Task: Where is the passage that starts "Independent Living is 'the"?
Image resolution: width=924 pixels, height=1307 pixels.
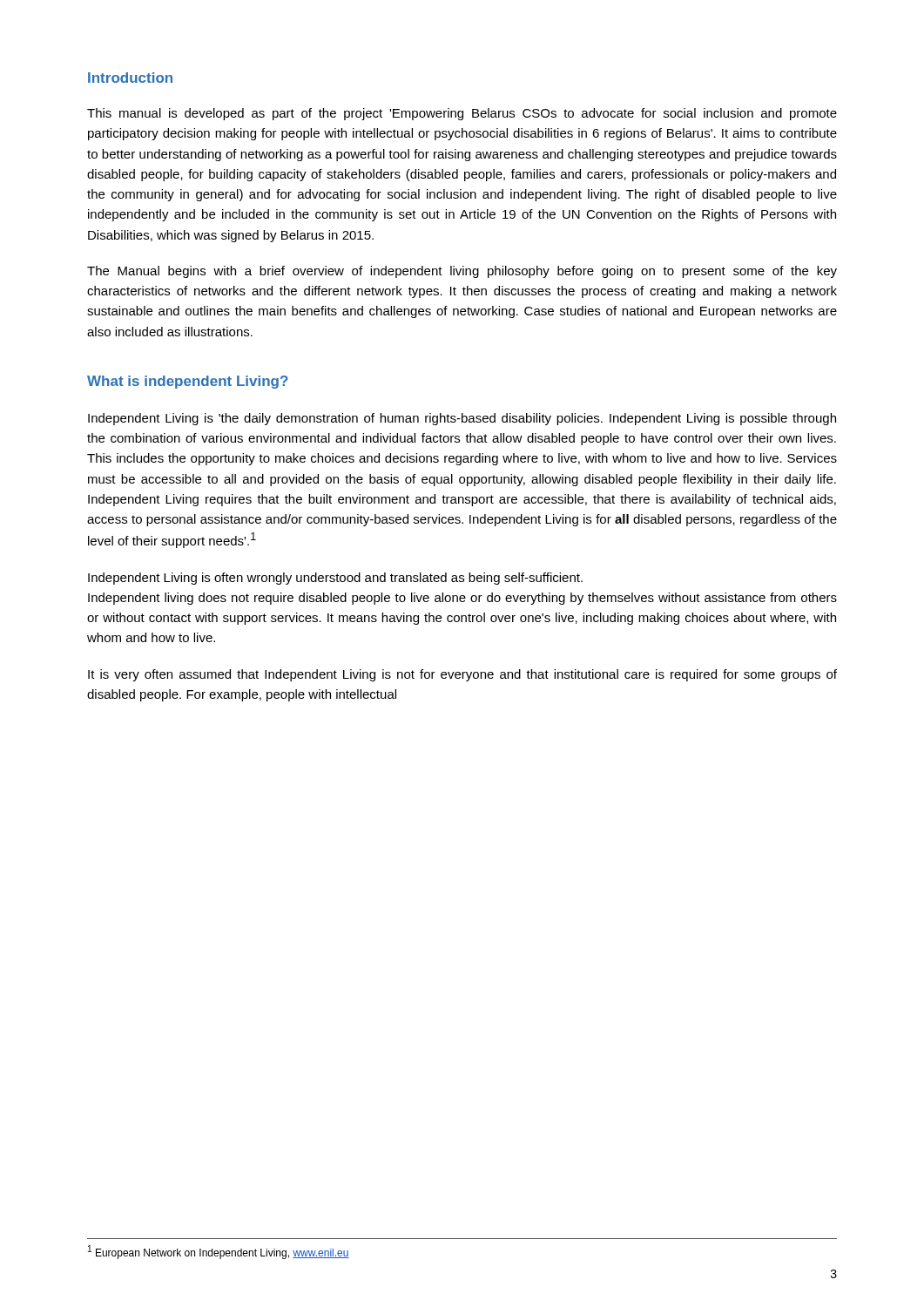Action: [x=462, y=479]
